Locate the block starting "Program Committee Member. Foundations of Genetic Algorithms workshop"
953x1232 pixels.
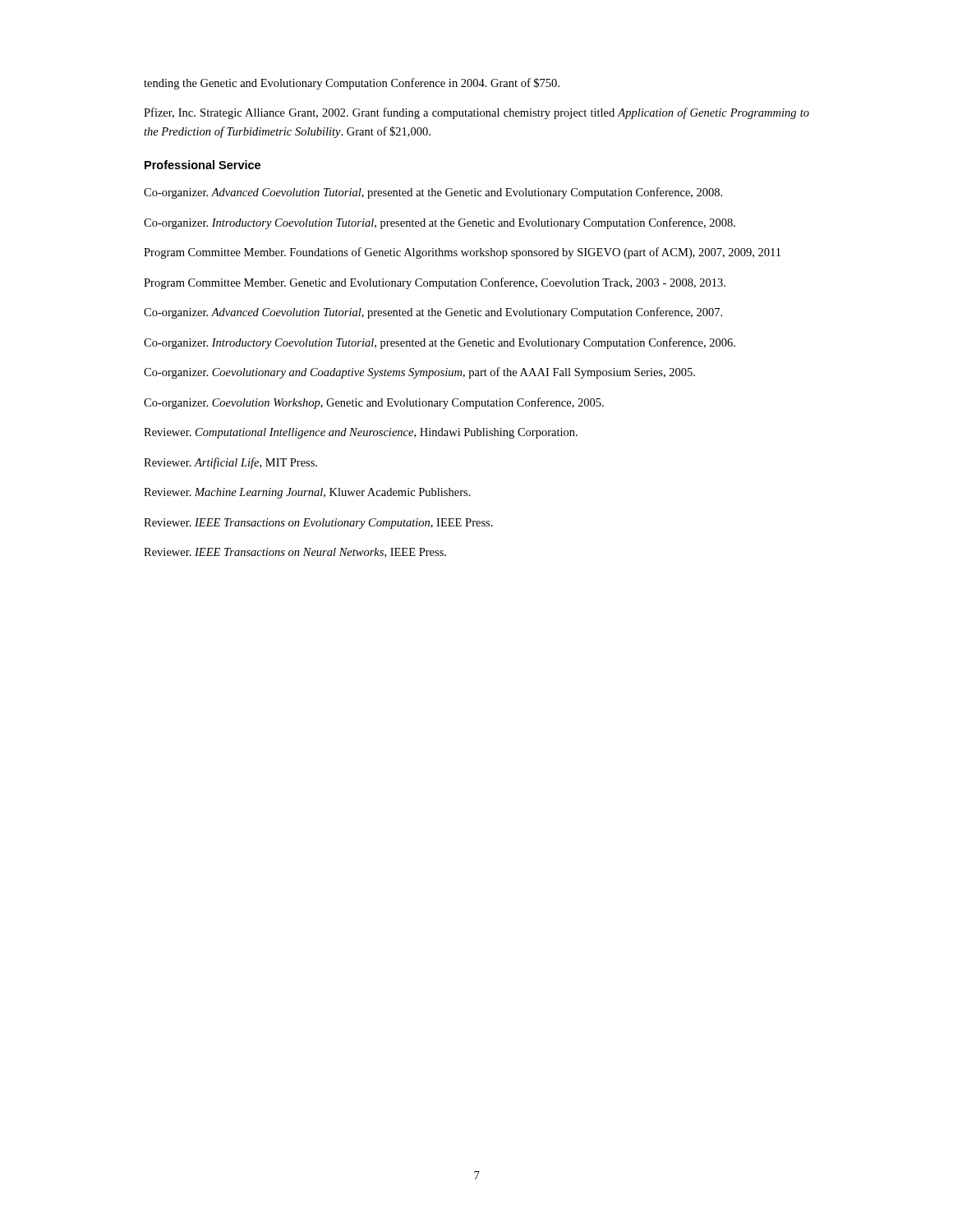[x=463, y=252]
